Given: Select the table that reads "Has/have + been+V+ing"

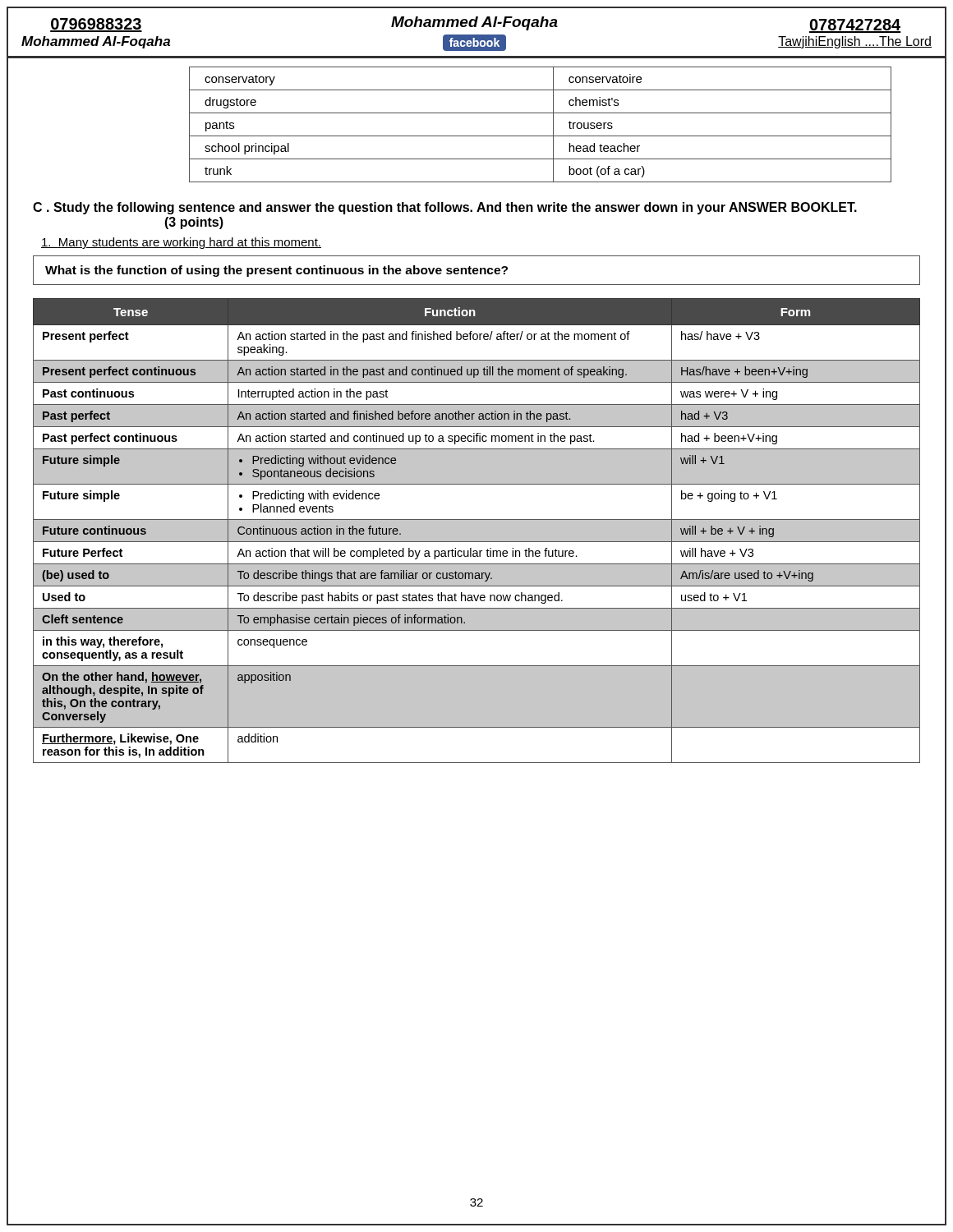Looking at the screenshot, I should pos(476,531).
